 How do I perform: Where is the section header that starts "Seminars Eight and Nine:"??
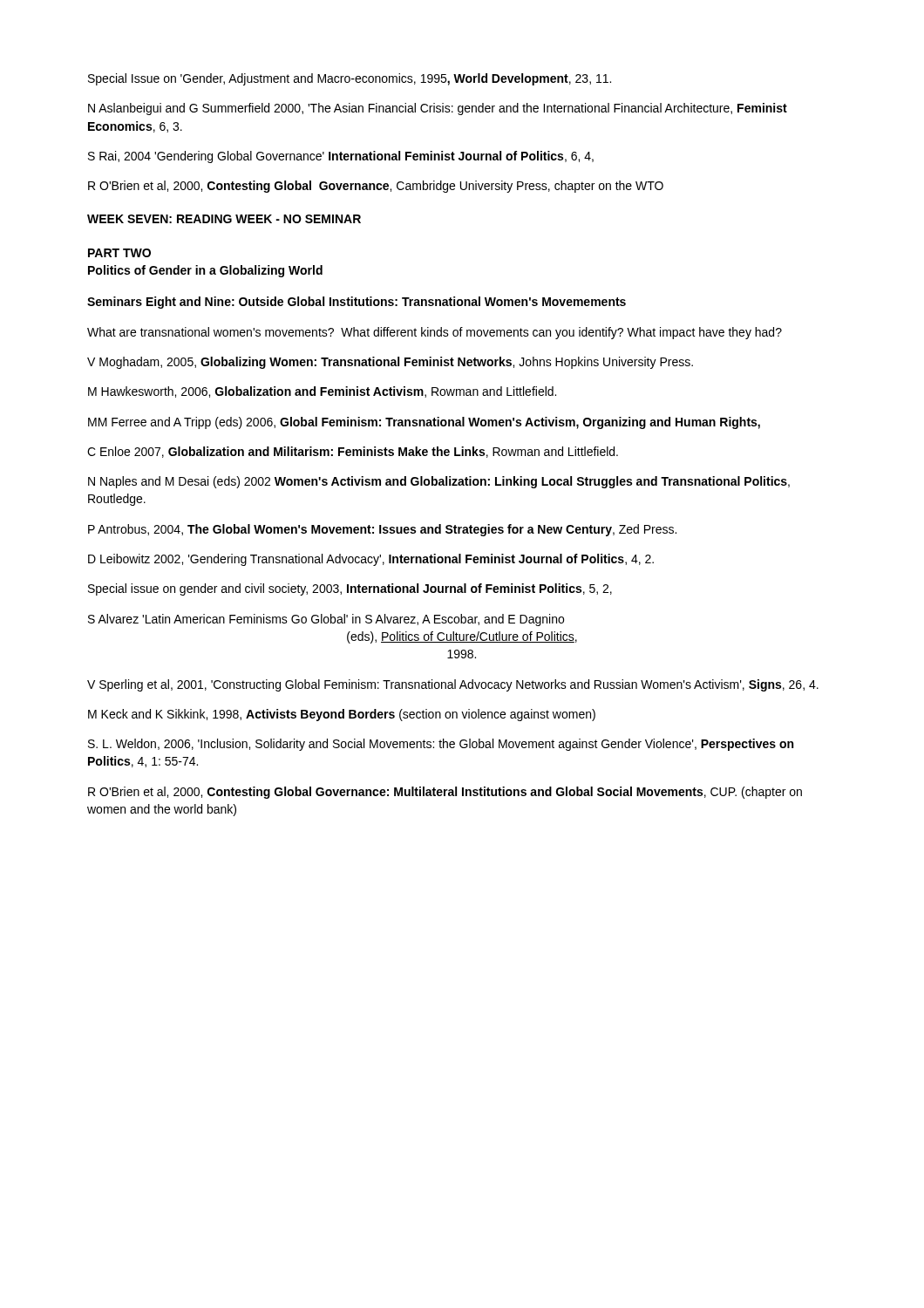click(357, 302)
